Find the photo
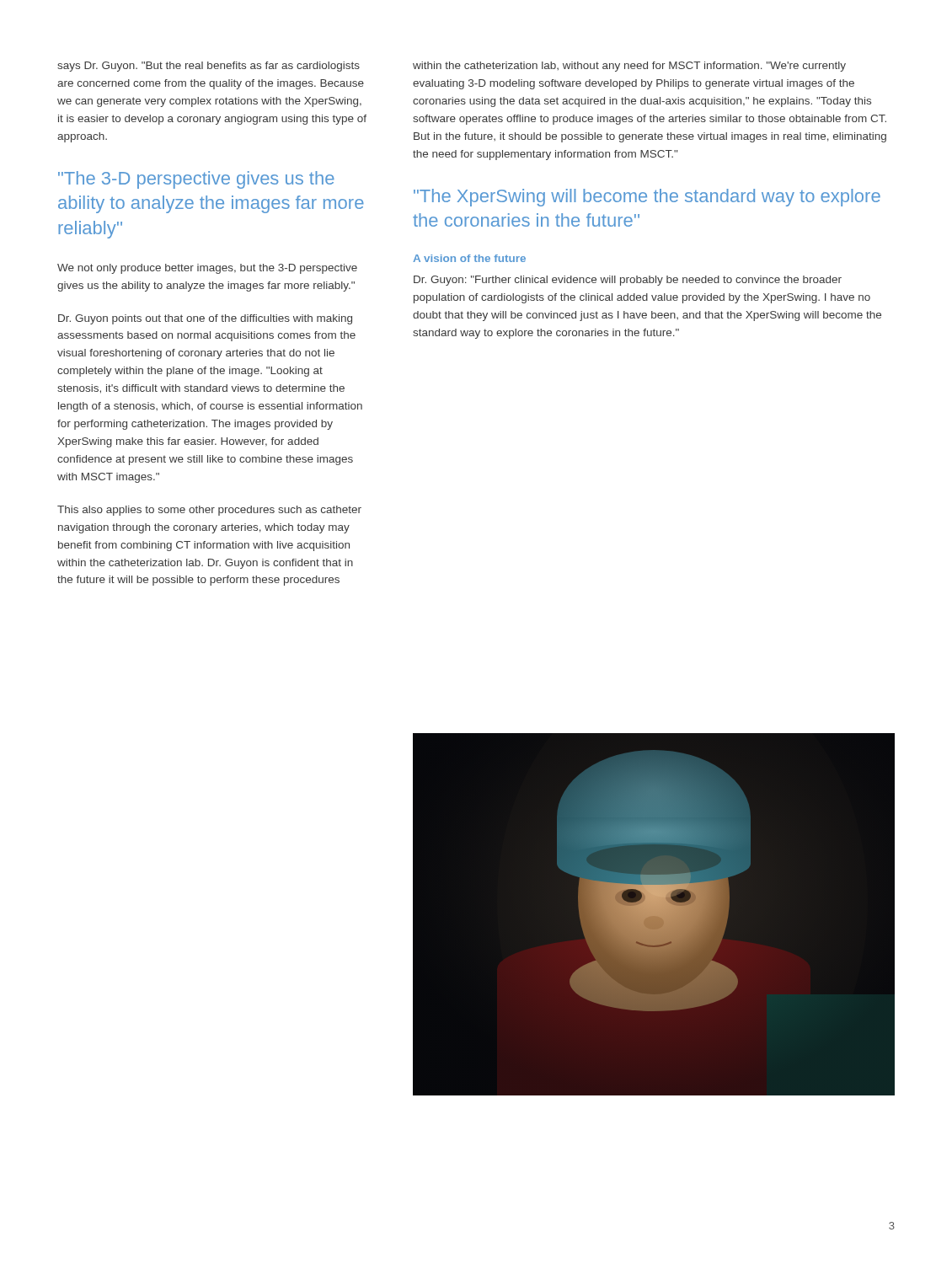952x1264 pixels. [x=654, y=914]
